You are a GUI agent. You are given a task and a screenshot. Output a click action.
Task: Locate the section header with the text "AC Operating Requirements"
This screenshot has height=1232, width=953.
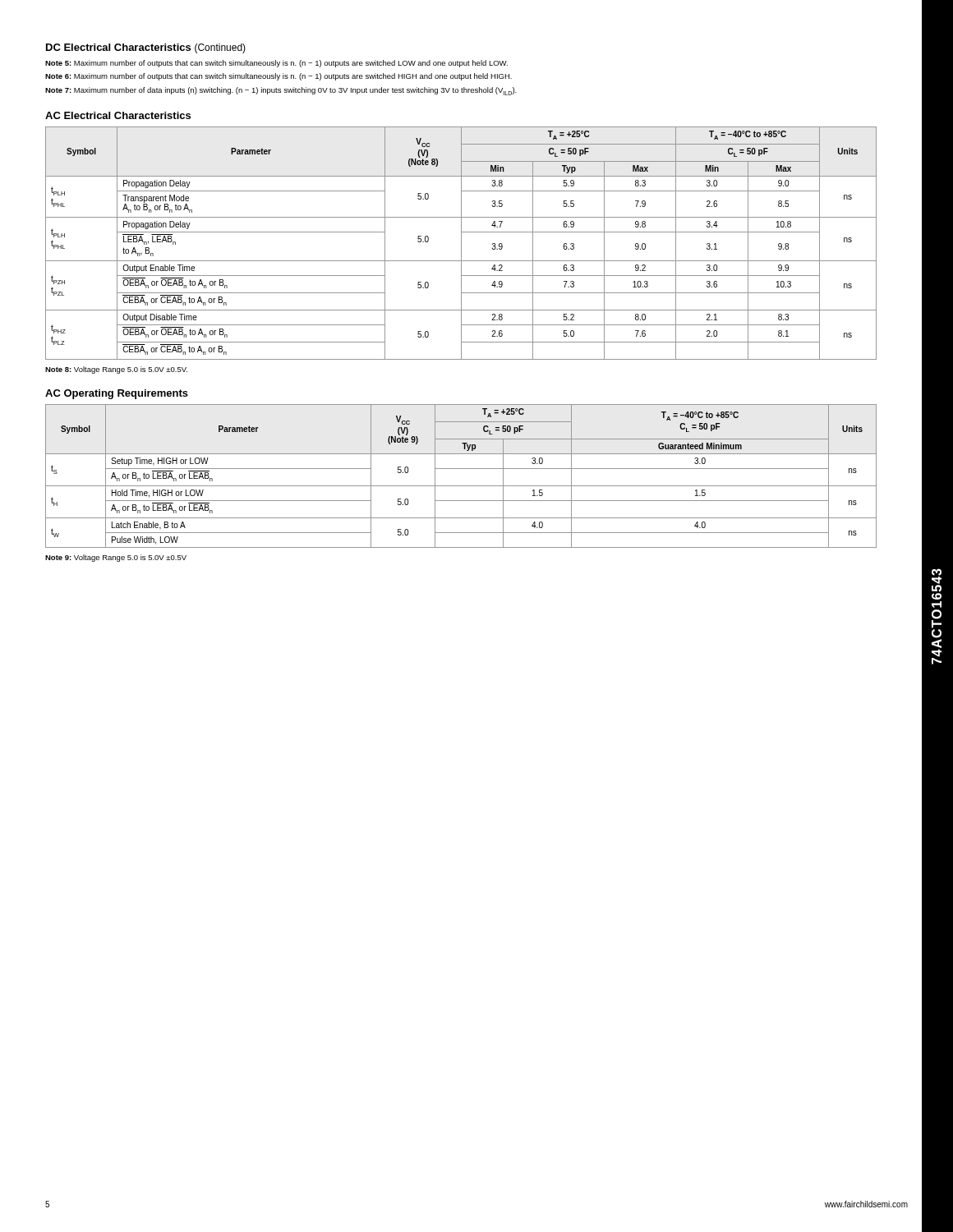click(117, 393)
